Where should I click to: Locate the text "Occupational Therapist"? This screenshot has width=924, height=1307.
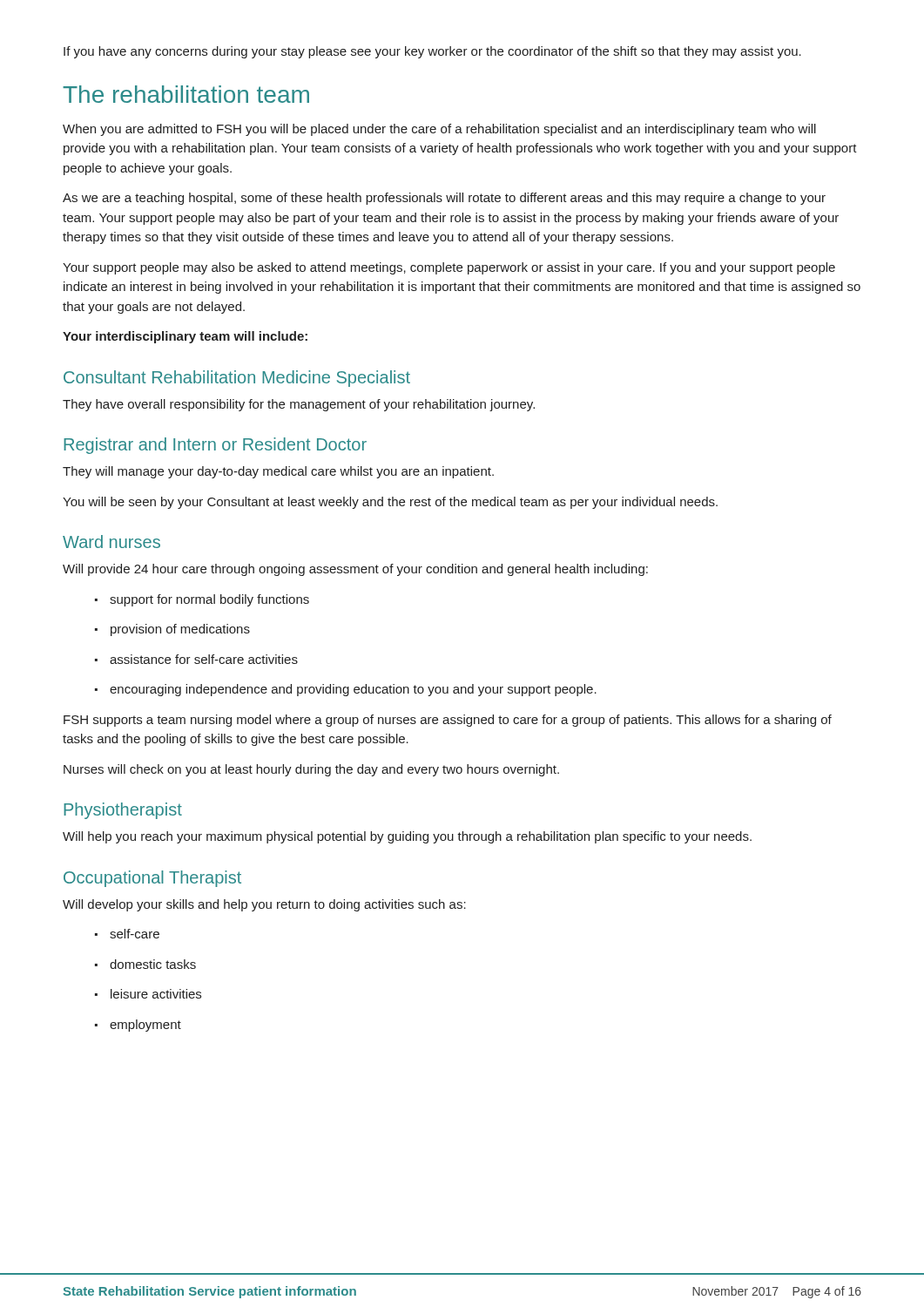tap(152, 879)
